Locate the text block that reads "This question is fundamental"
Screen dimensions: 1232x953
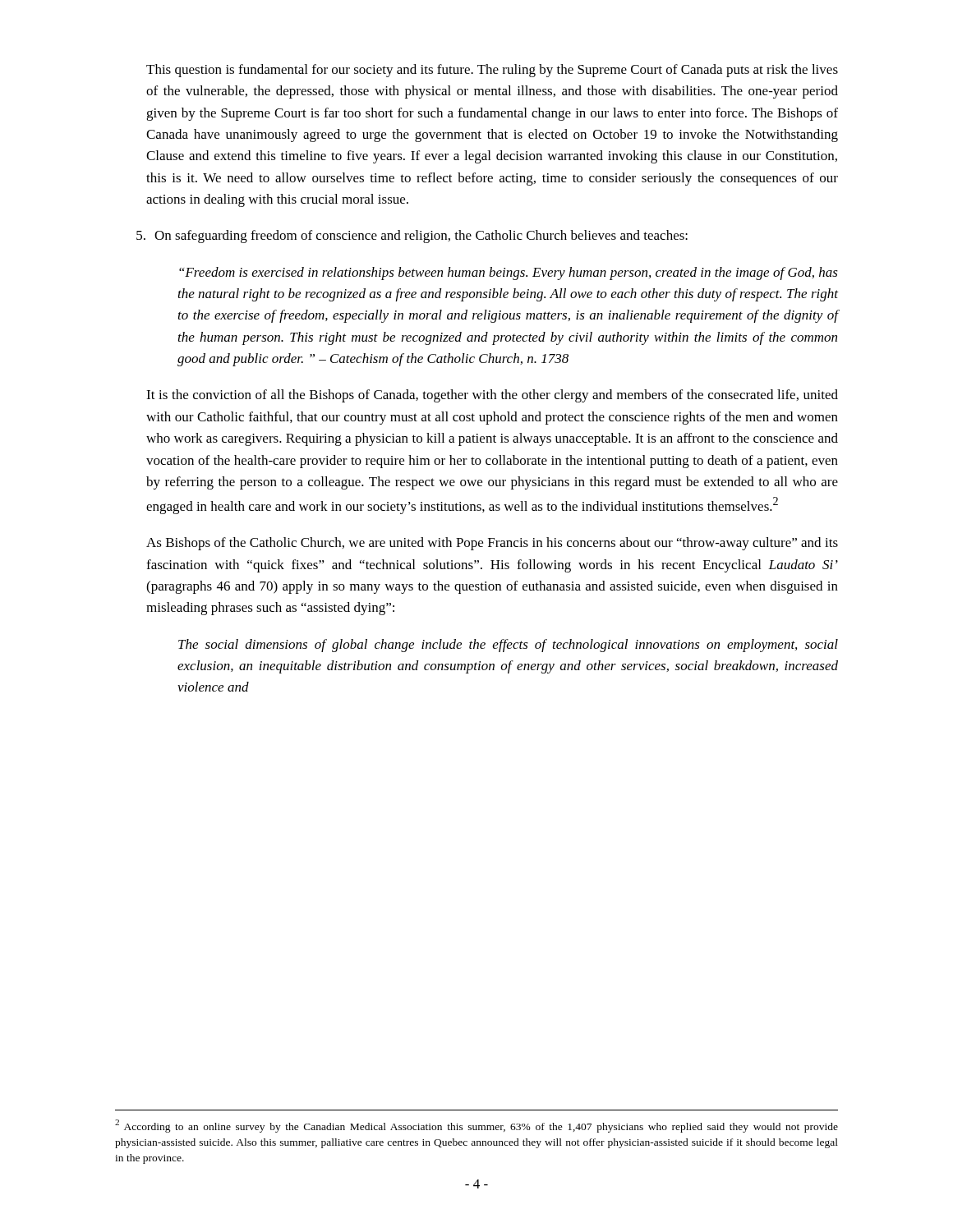tap(492, 134)
